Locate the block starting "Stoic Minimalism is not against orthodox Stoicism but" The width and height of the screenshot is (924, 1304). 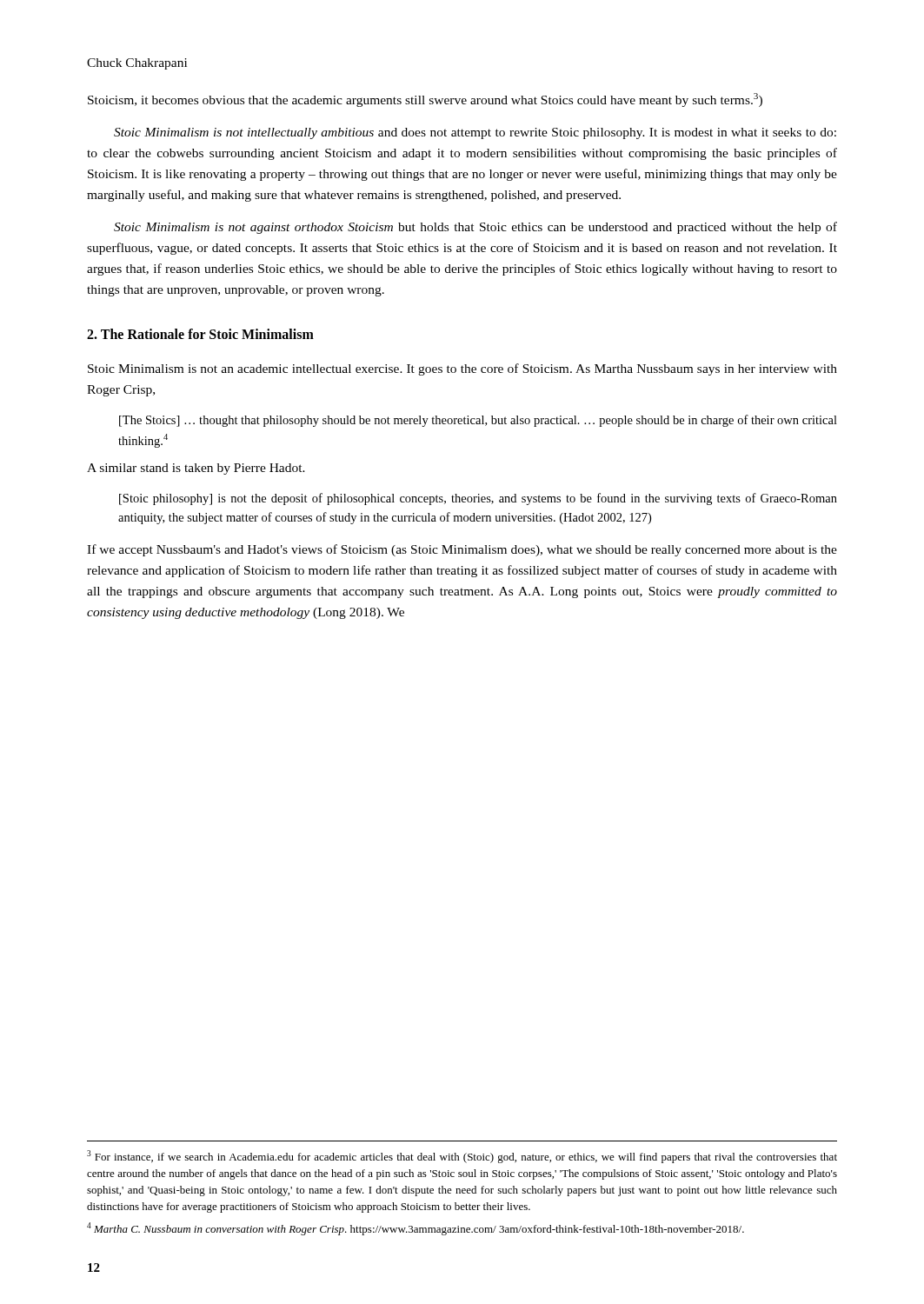[462, 258]
